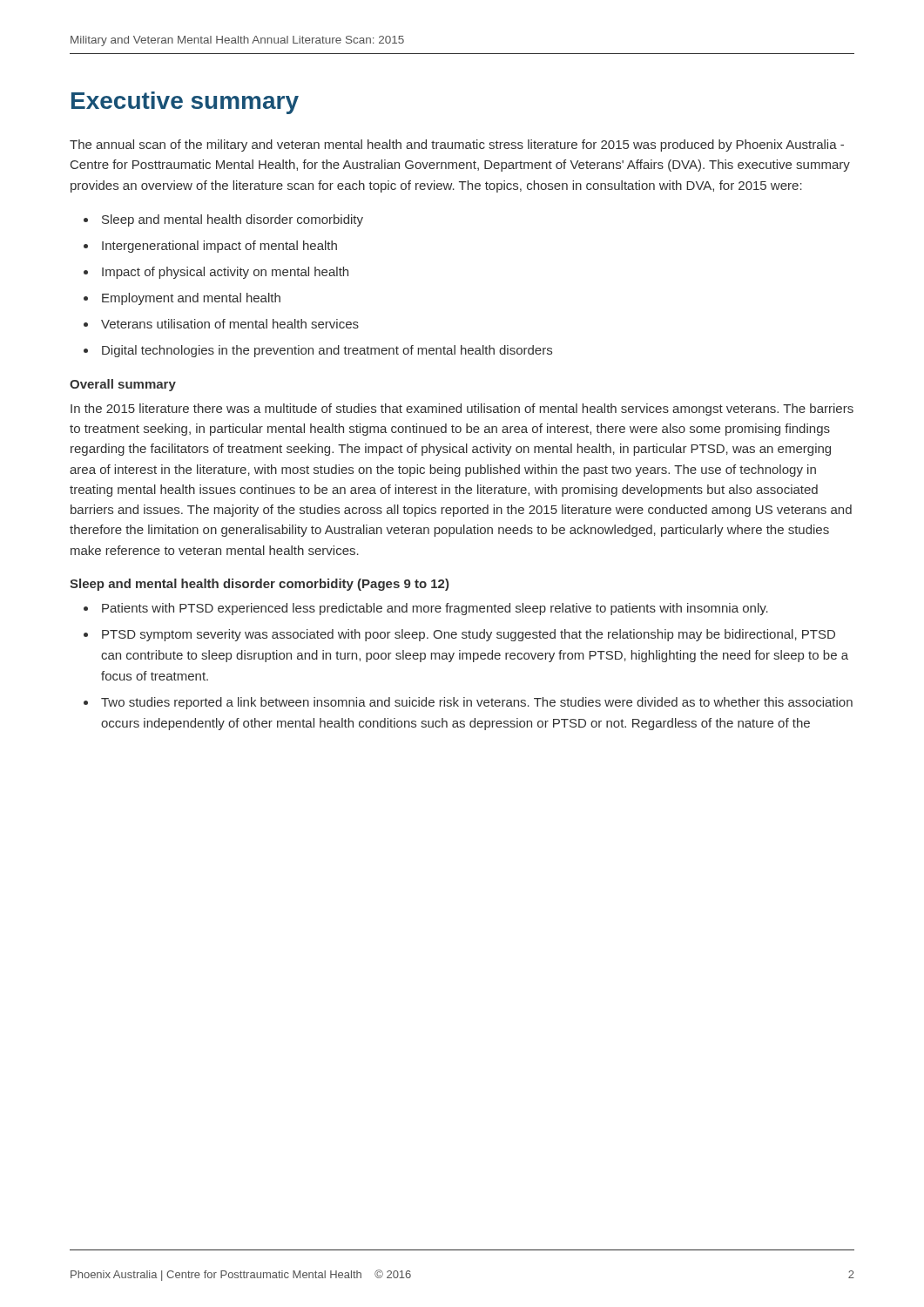Where is the passage that starts "Patients with PTSD experienced less predictable"?
Viewport: 924px width, 1307px height.
tap(435, 608)
